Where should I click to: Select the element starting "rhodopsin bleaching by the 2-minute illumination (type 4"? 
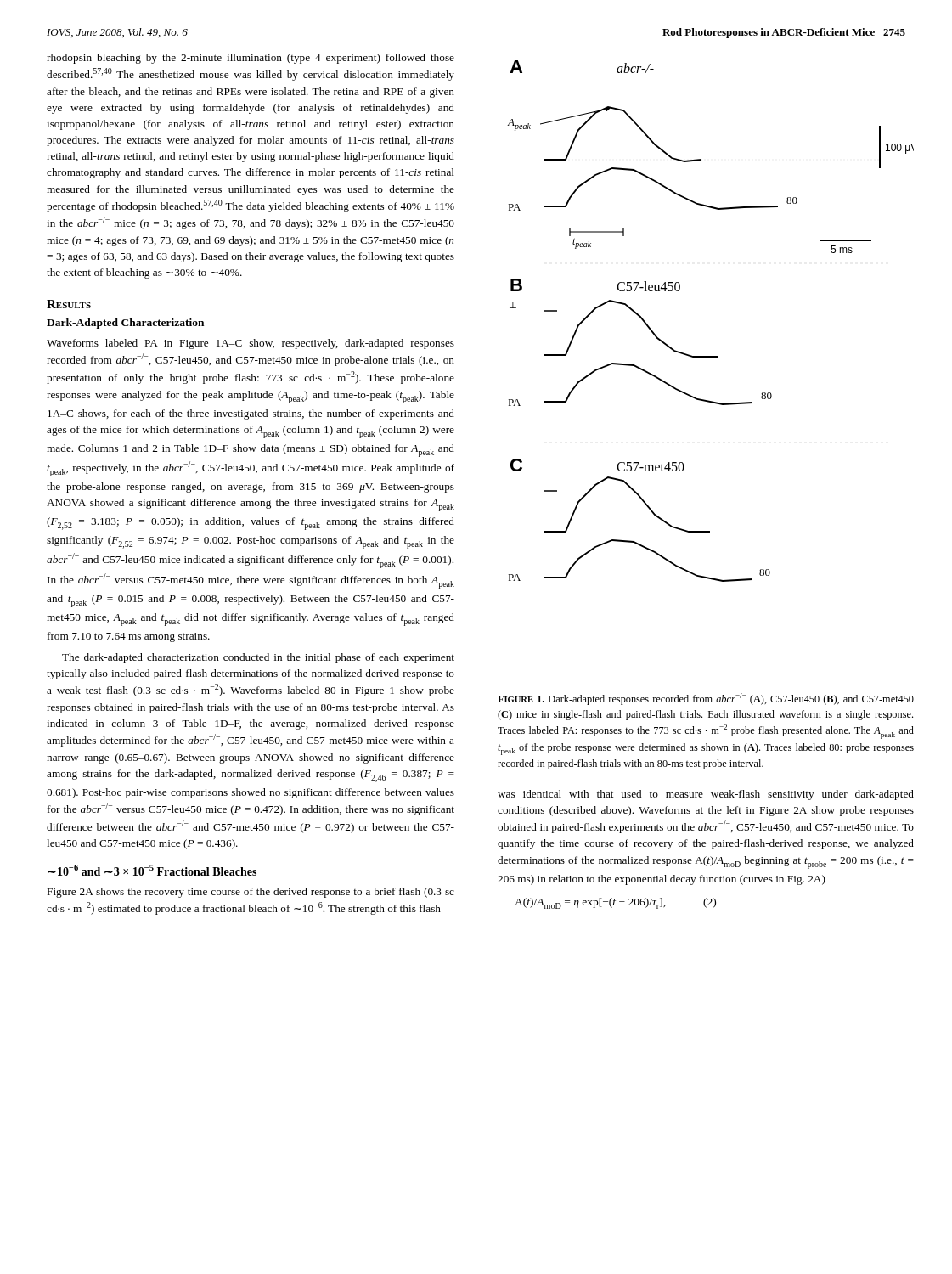pyautogui.click(x=251, y=165)
